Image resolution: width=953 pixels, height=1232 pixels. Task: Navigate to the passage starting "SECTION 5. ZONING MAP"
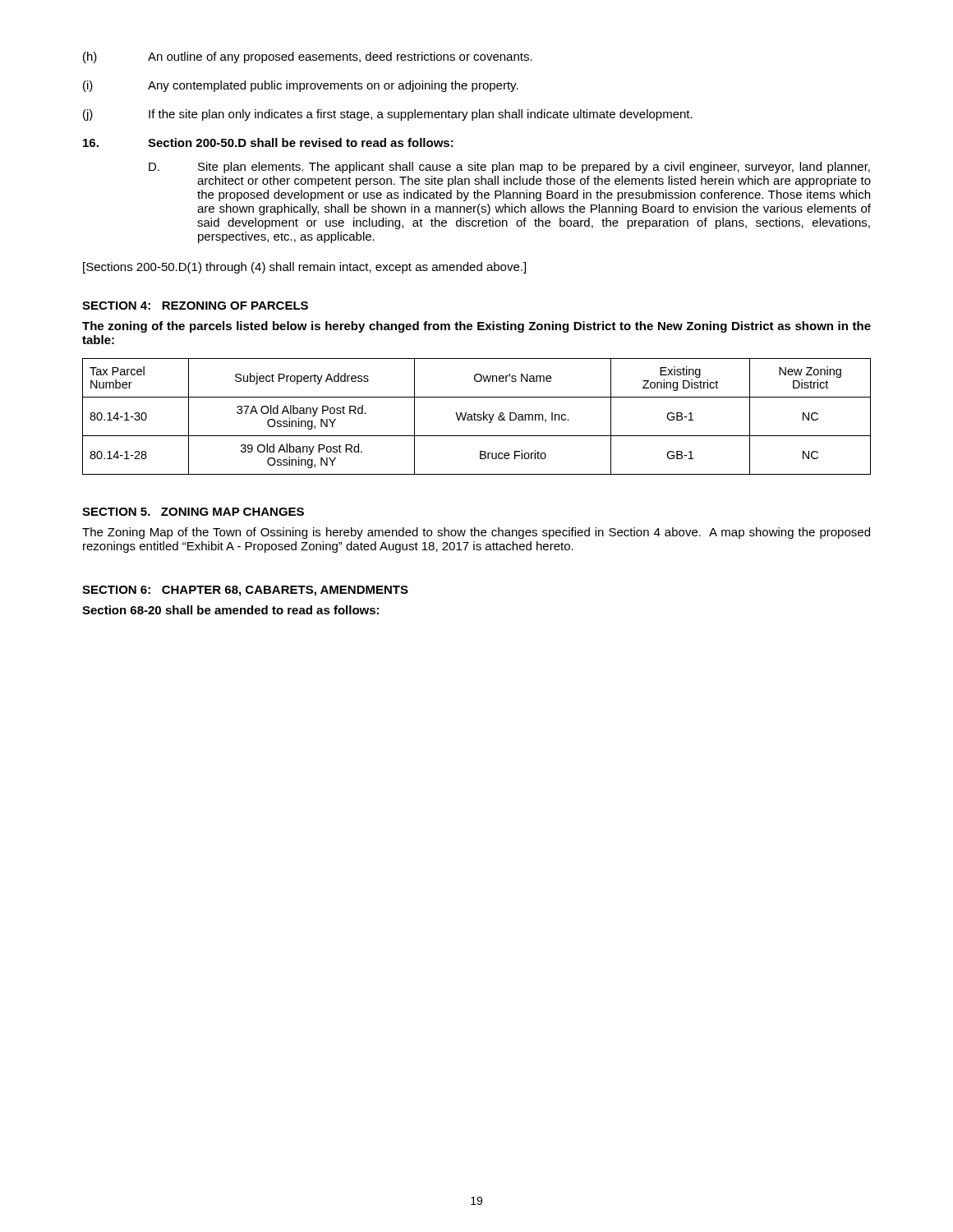tap(193, 511)
